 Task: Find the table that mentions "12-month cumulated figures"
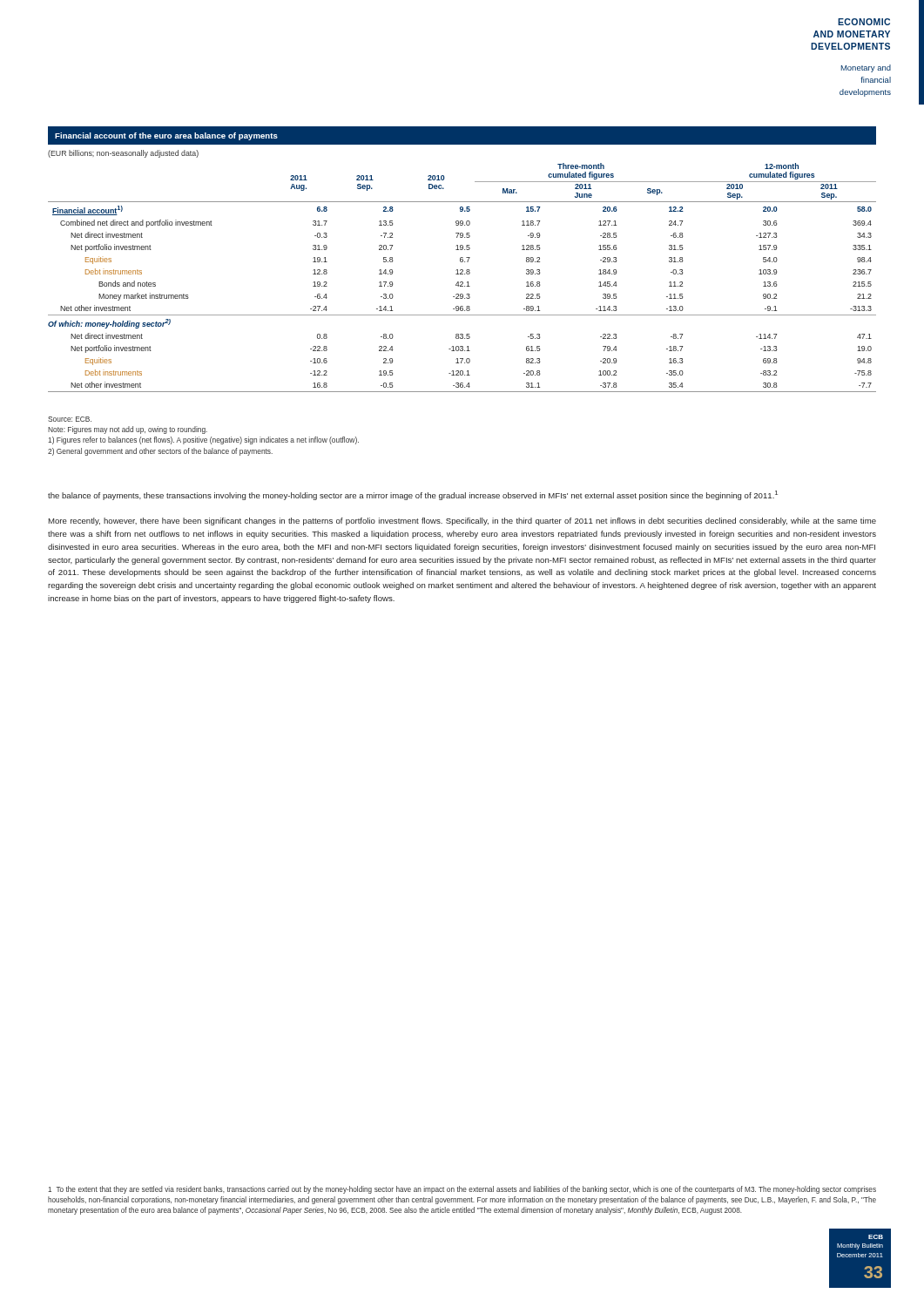462,276
